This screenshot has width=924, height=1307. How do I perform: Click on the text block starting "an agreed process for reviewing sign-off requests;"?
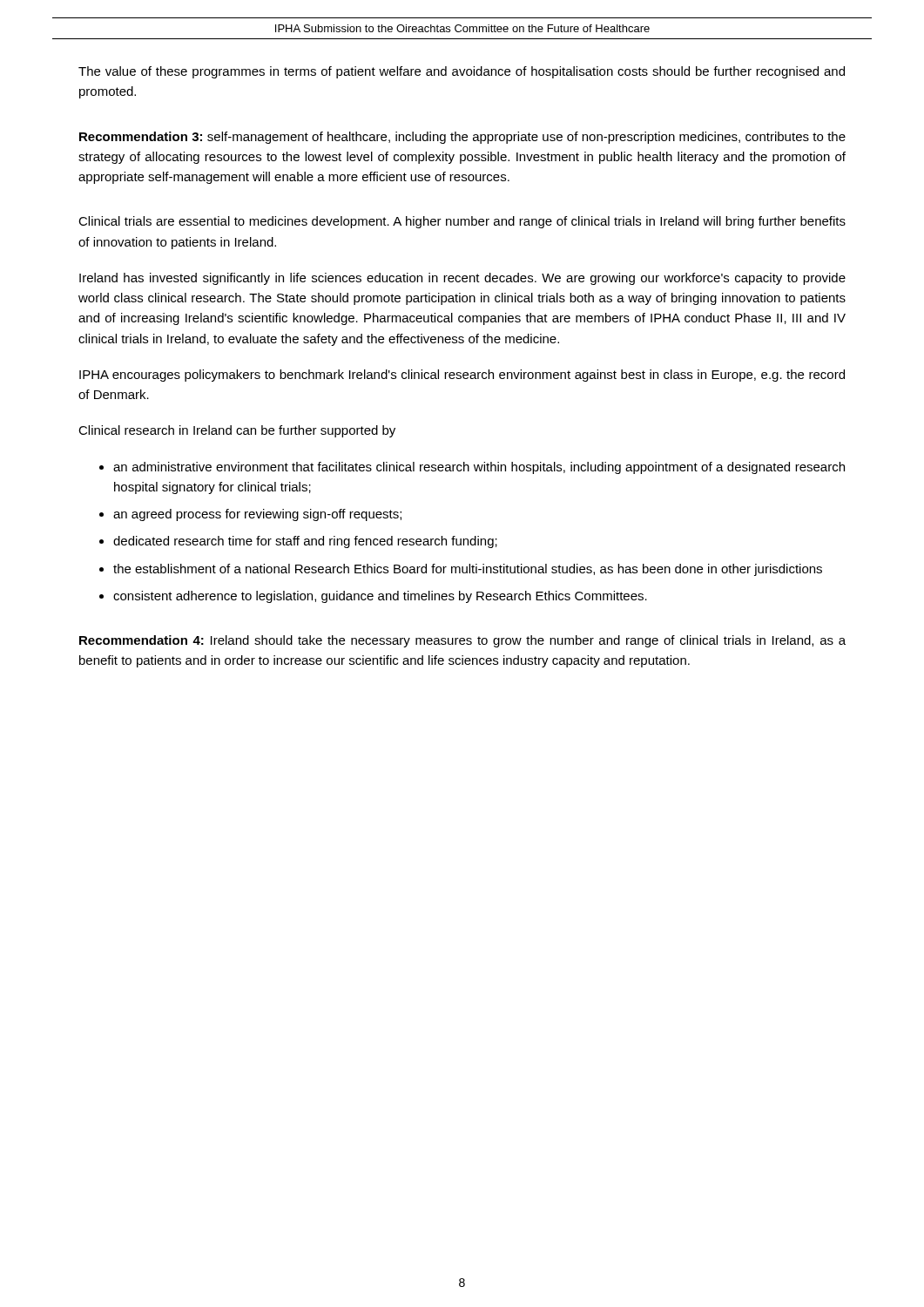(258, 514)
